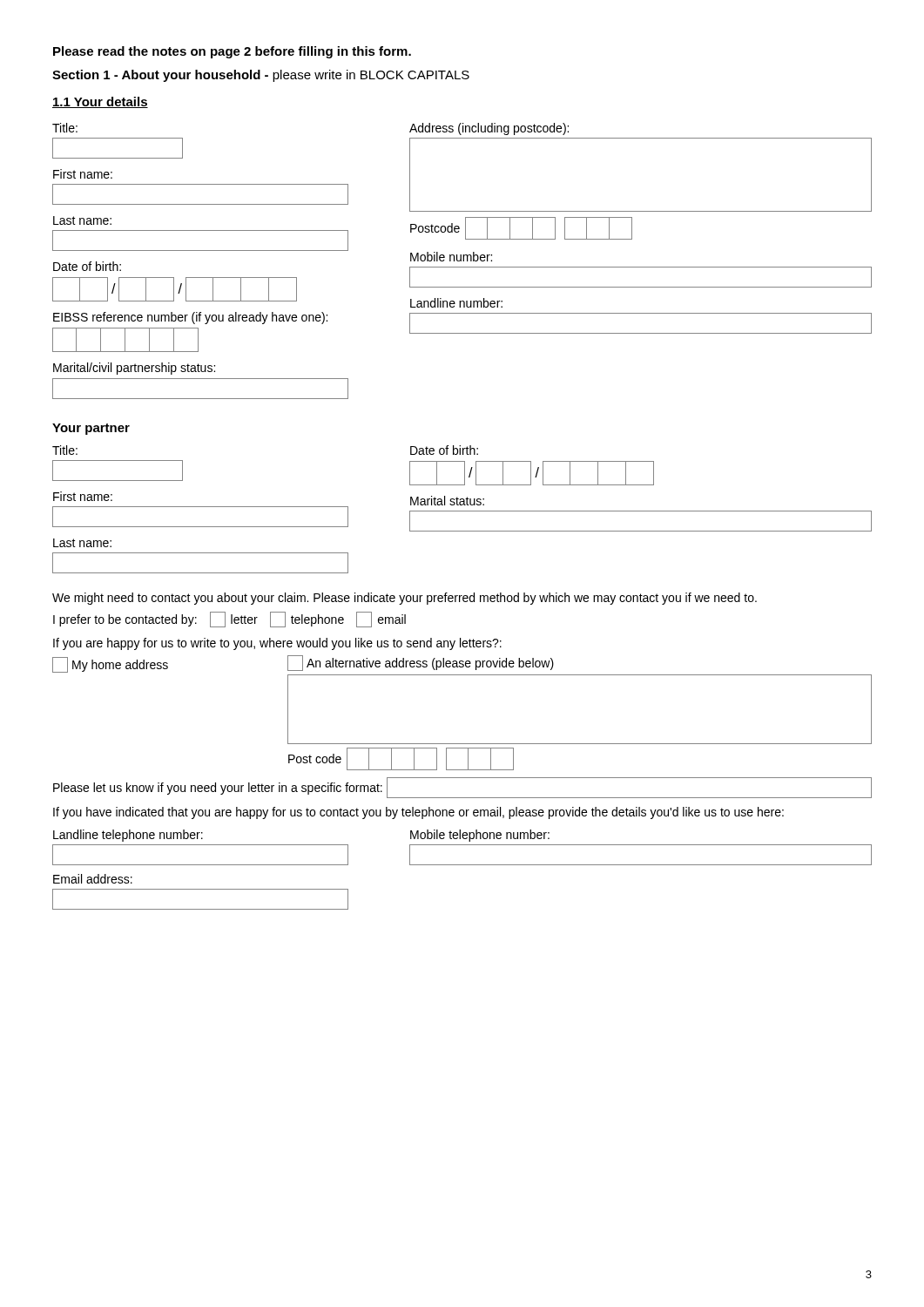Viewport: 924px width, 1307px height.
Task: Click on the text containing "Marital status:"
Action: tap(447, 501)
